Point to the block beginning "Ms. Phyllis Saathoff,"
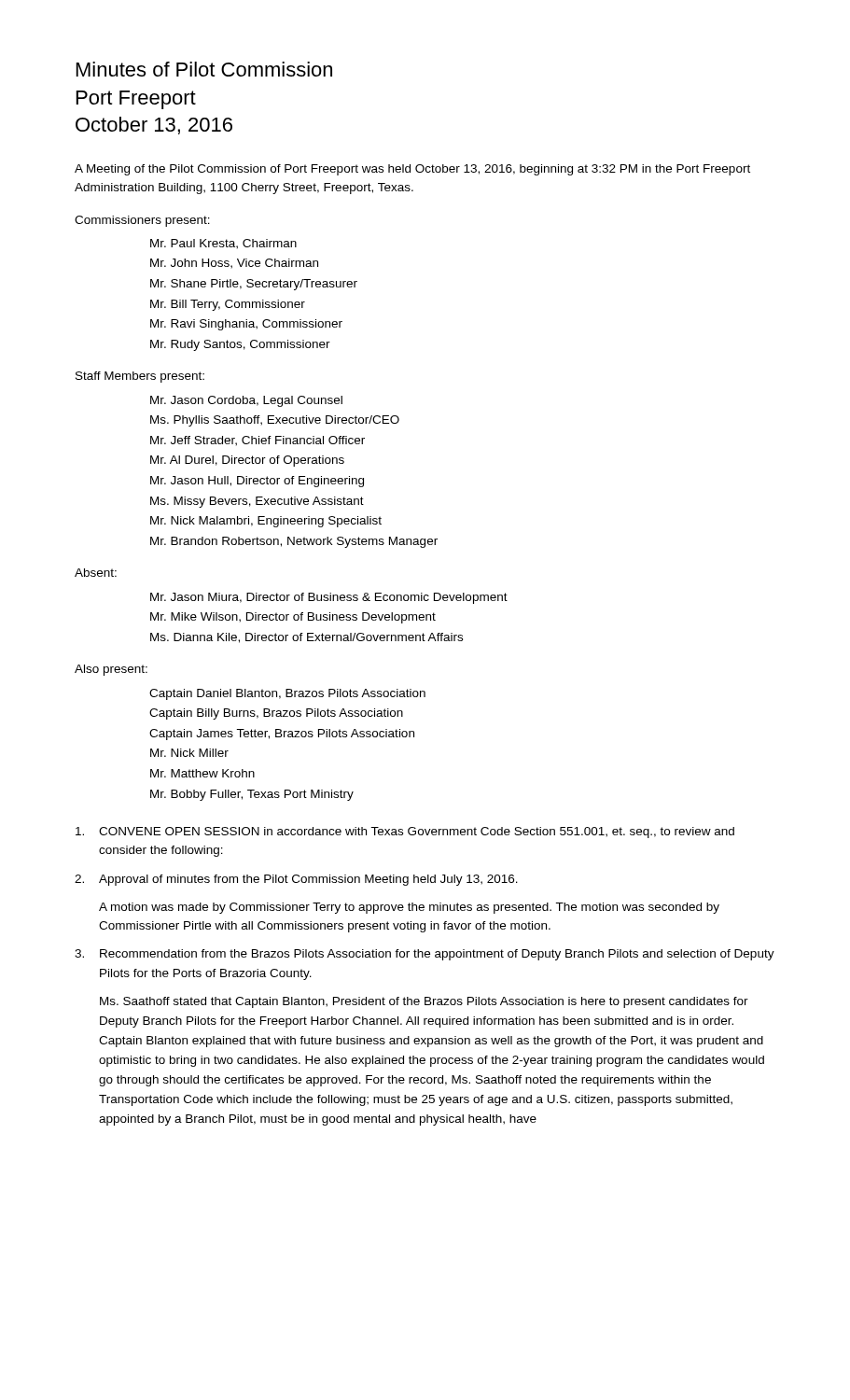The width and height of the screenshot is (850, 1400). 274,420
